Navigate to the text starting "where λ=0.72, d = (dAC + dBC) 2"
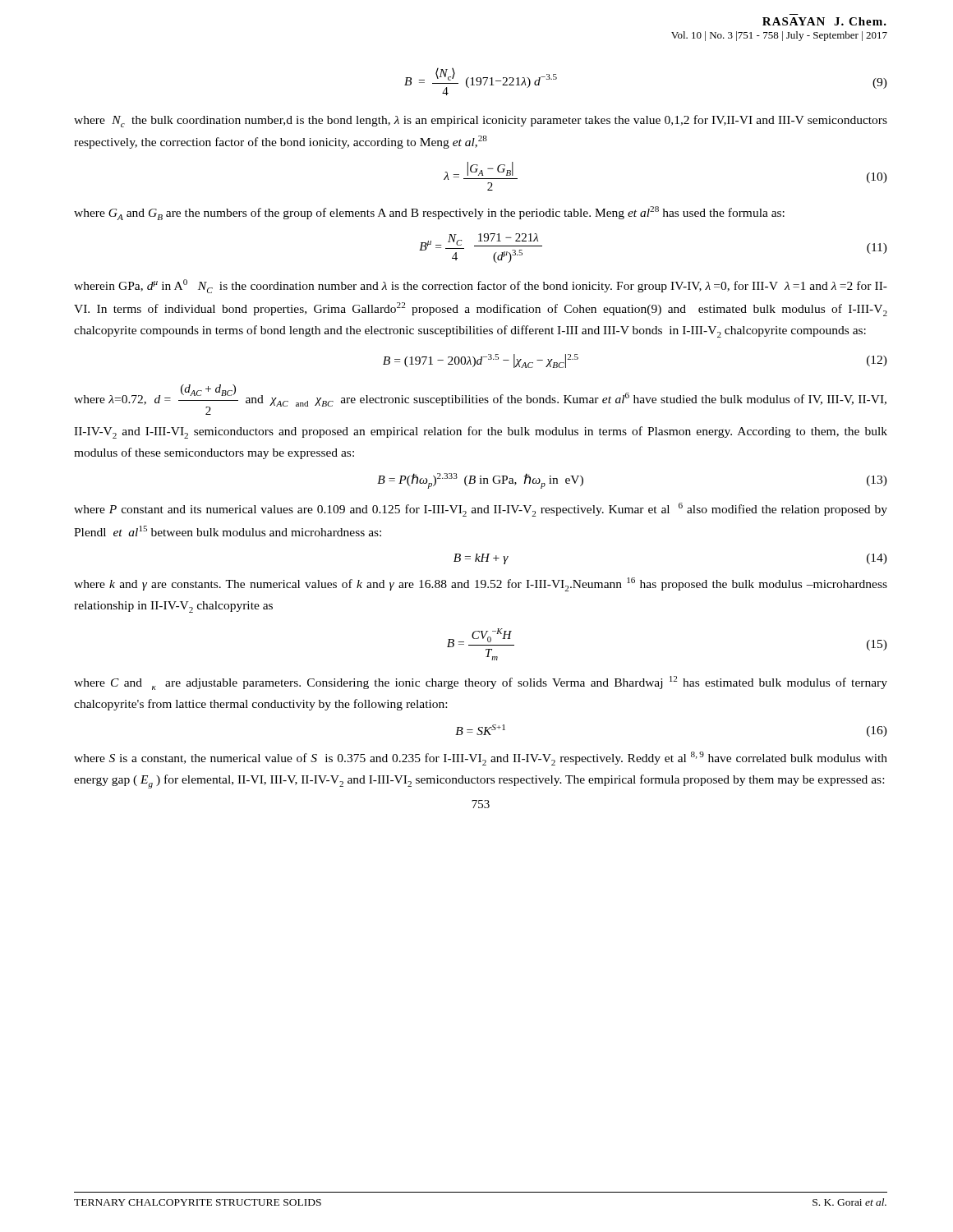This screenshot has width=953, height=1232. pyautogui.click(x=481, y=419)
